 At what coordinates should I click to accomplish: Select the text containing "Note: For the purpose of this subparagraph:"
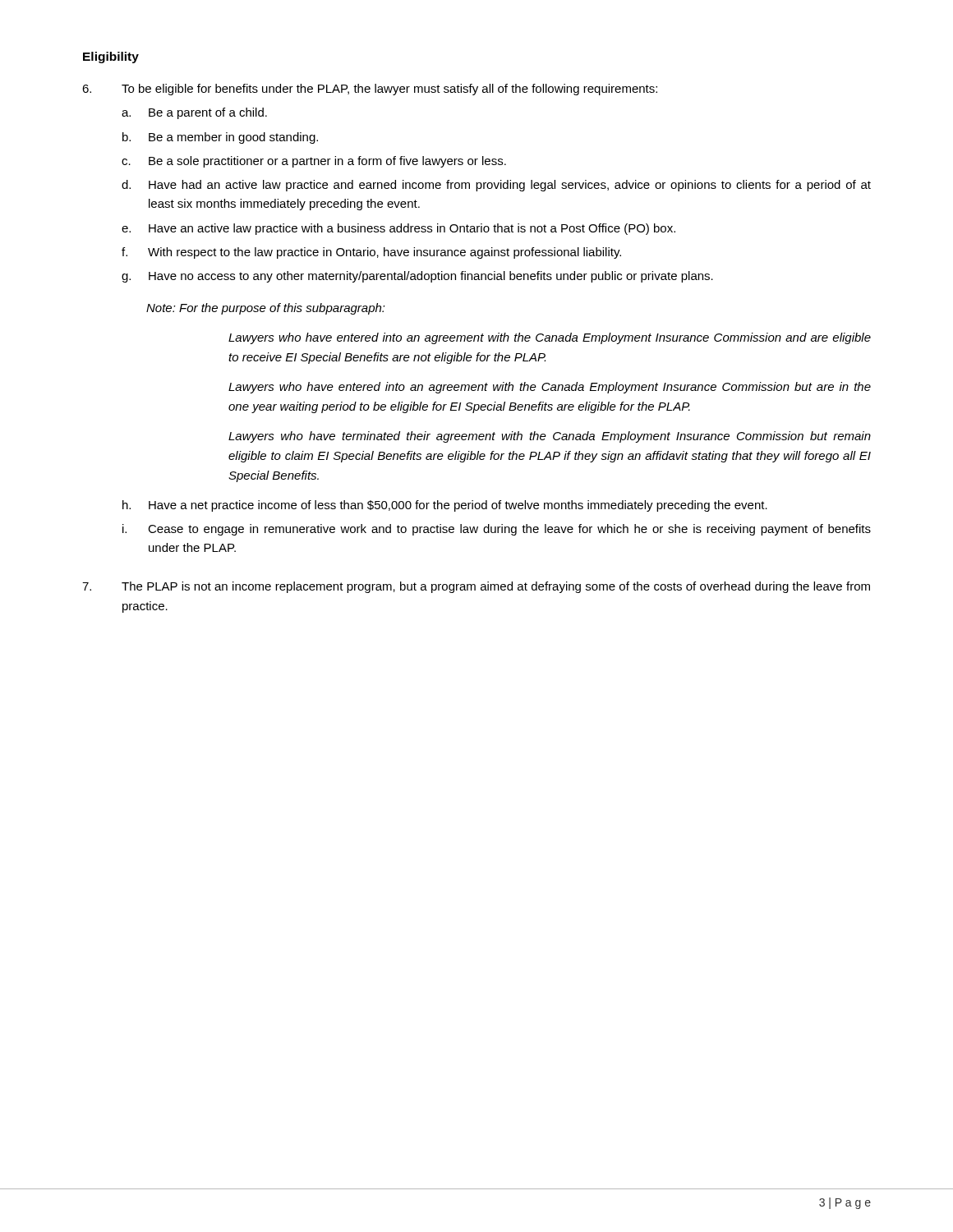coord(266,308)
